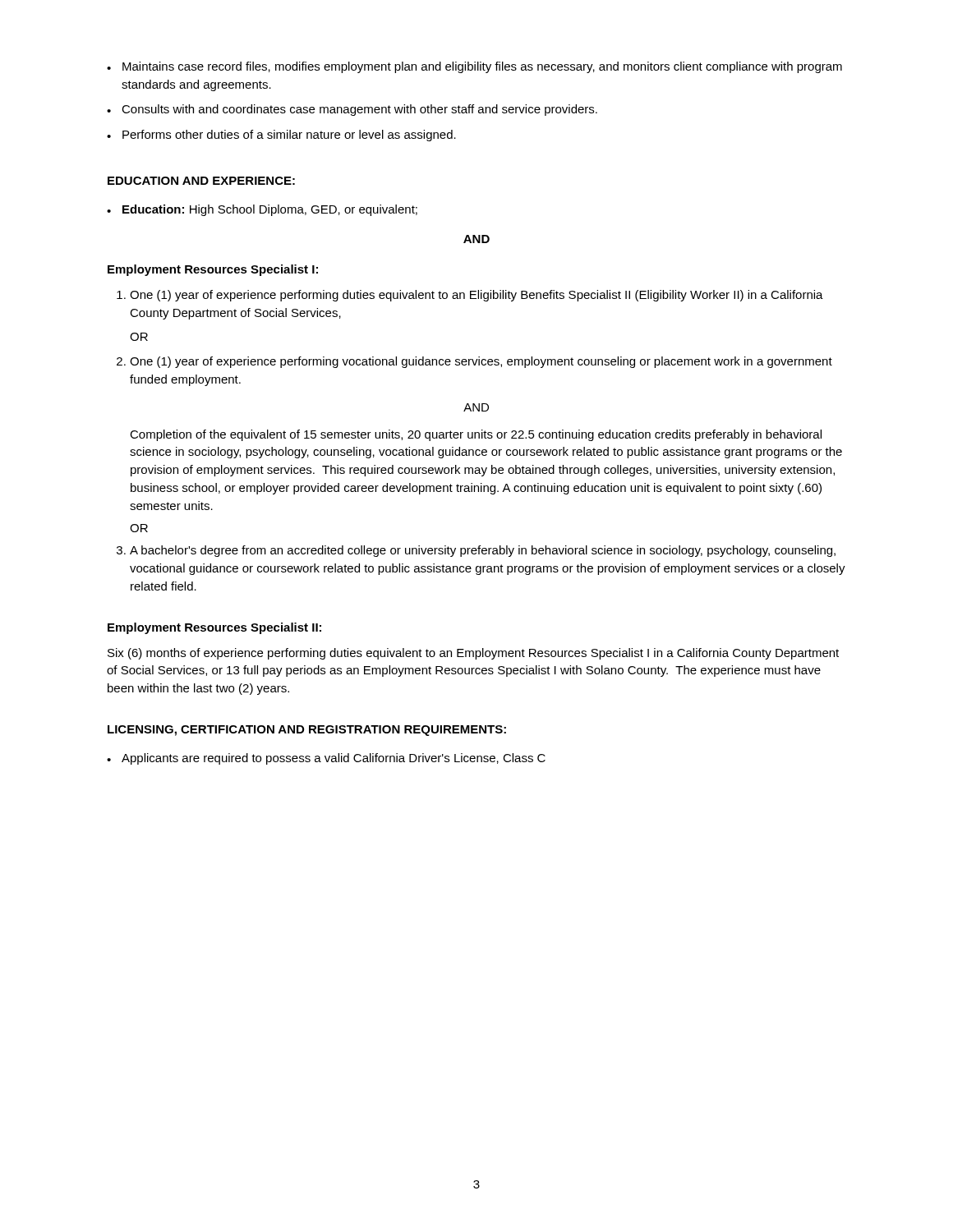
Task: Locate the block of text that opens with "• Maintains case"
Action: point(476,75)
